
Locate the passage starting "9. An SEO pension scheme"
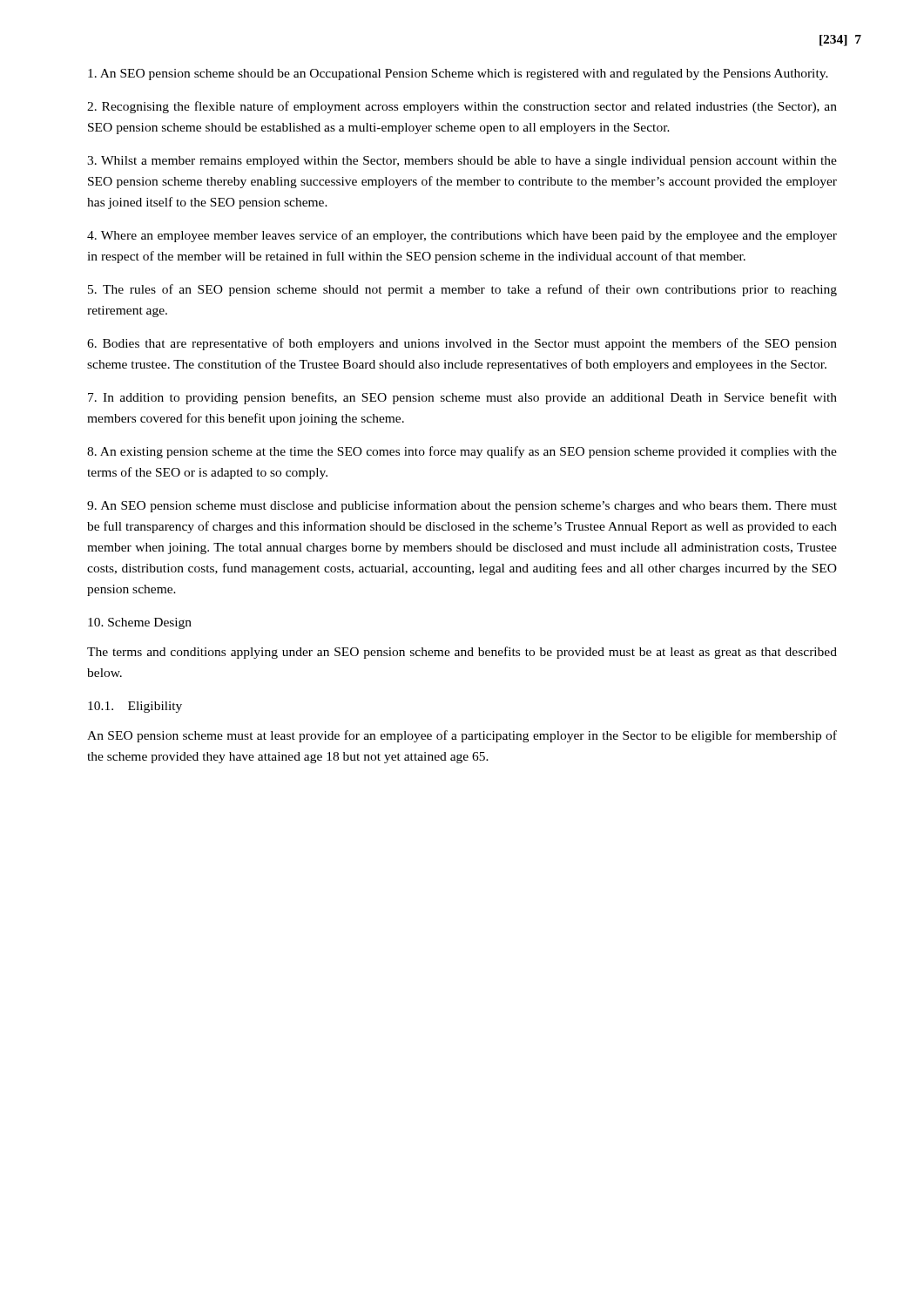coord(462,547)
